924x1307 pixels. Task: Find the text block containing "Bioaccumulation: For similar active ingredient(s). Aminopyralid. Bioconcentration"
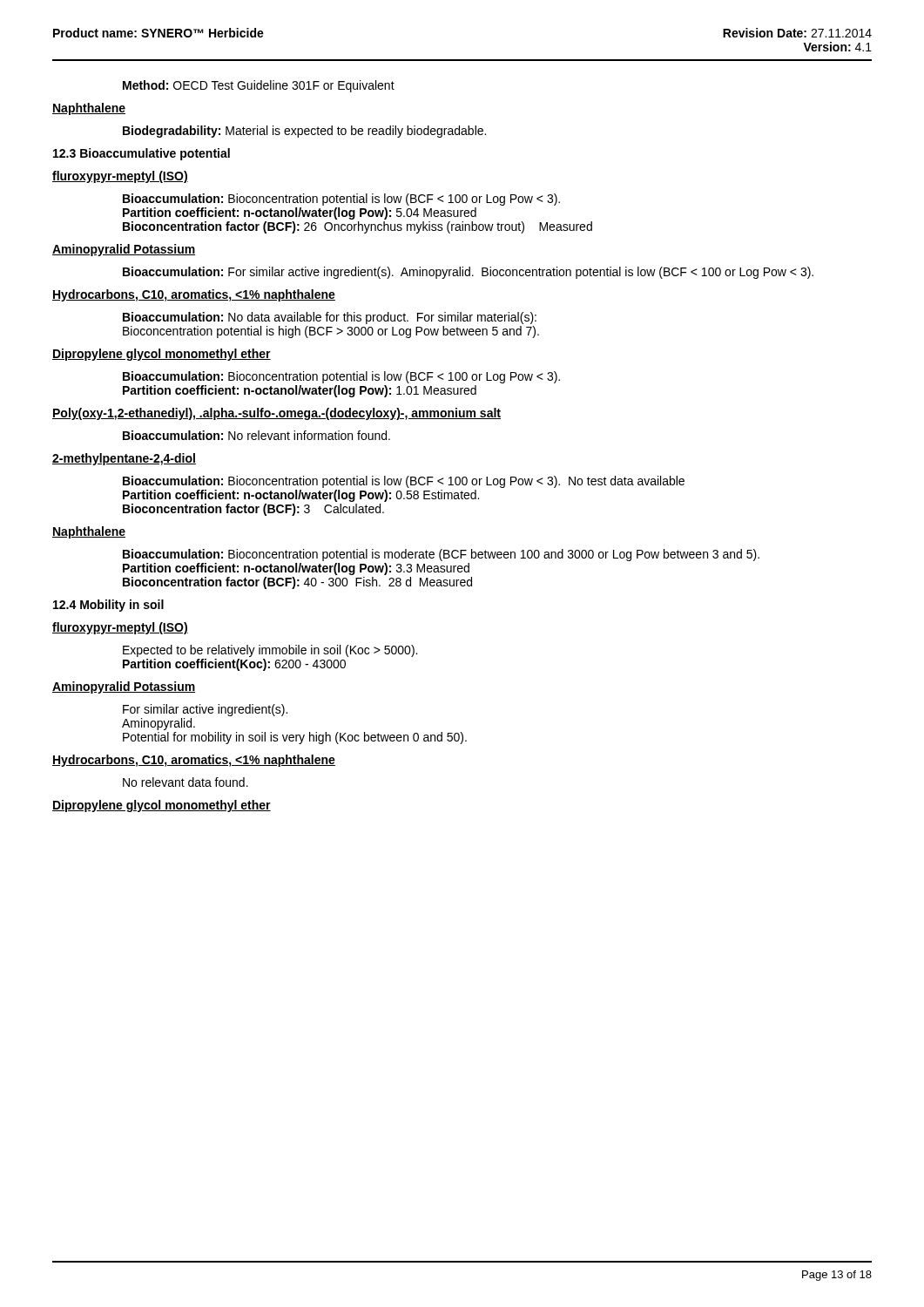(x=468, y=272)
